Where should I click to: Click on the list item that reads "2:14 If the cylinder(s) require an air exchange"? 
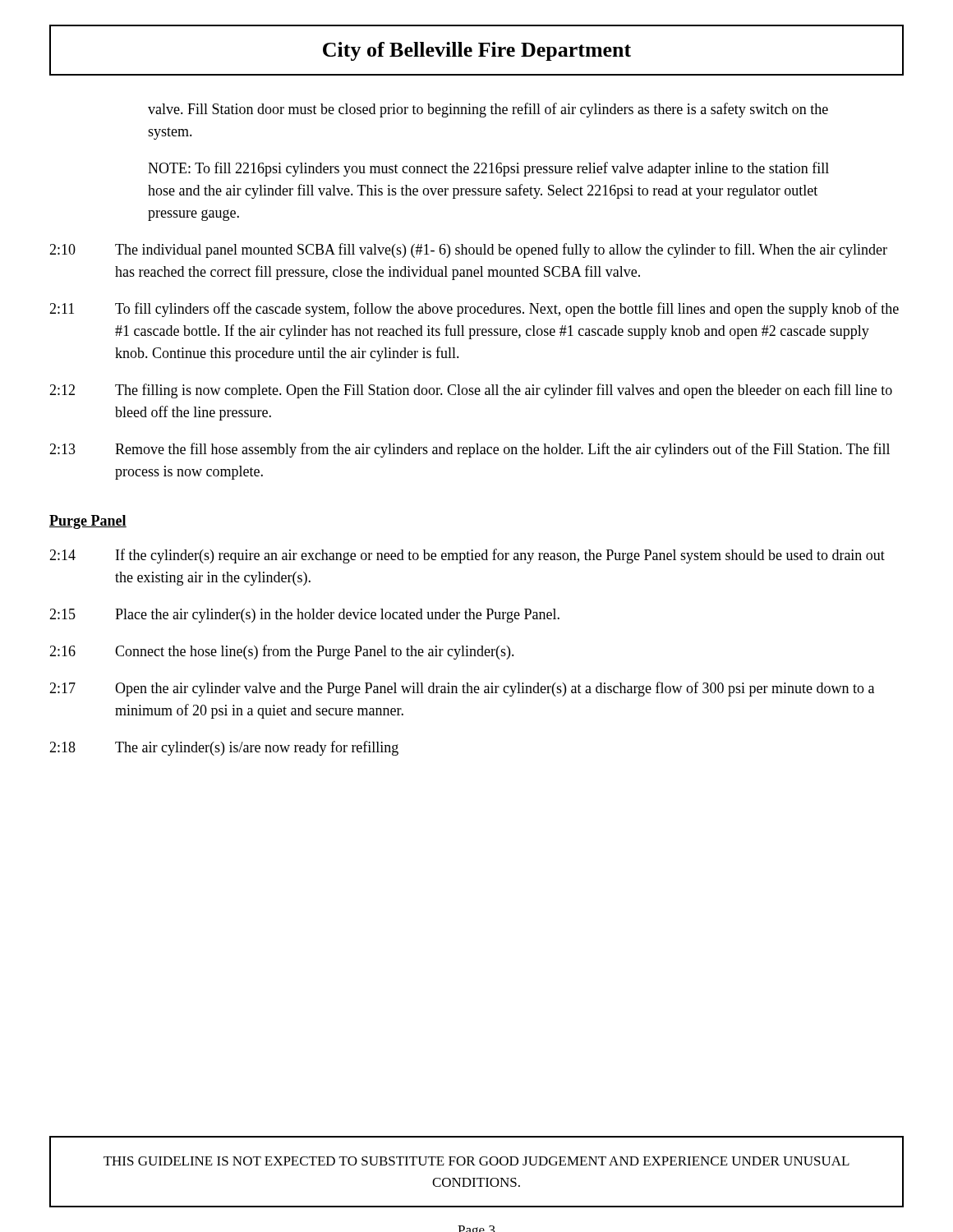coord(476,567)
